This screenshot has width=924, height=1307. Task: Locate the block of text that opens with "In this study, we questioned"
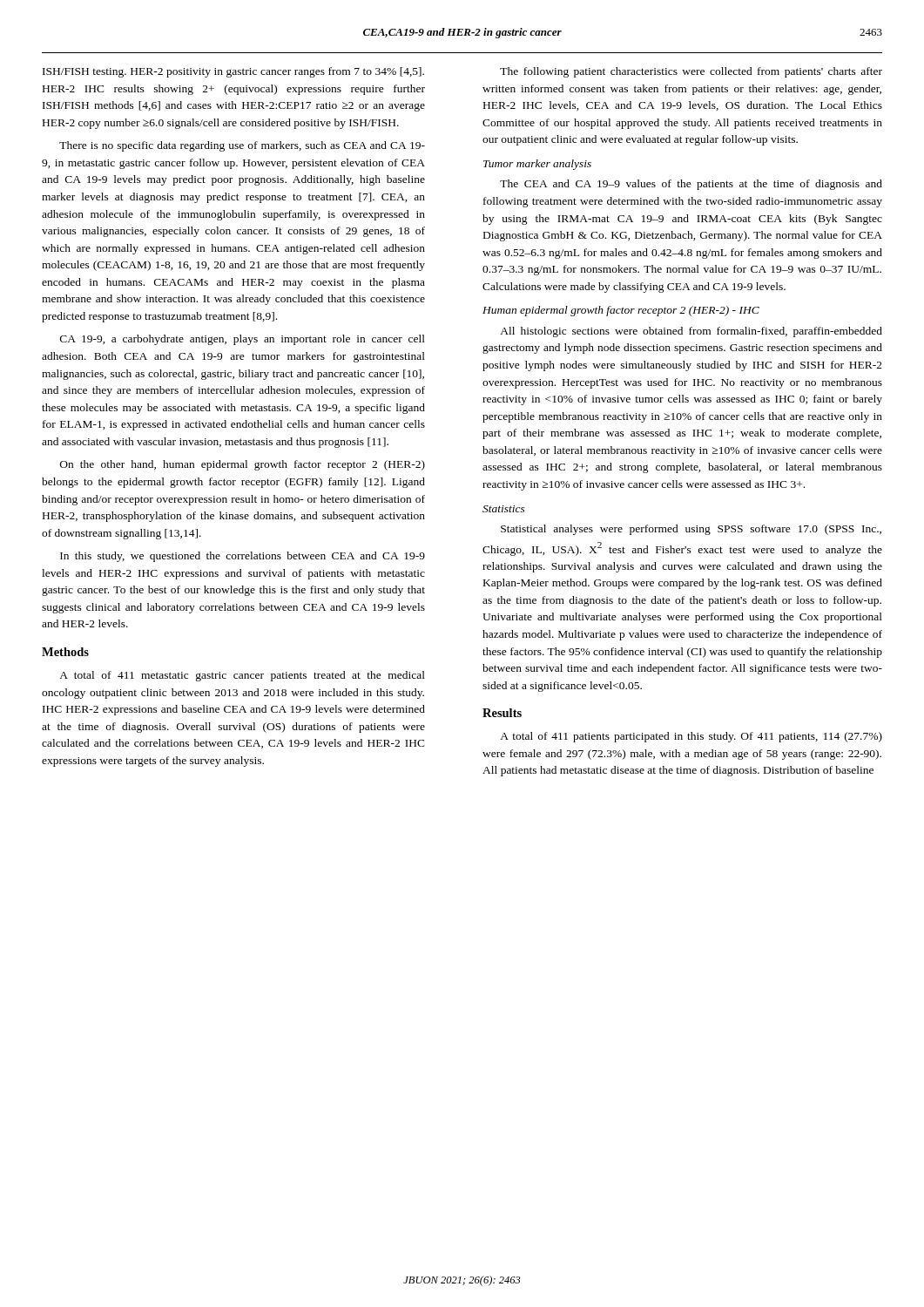(233, 590)
